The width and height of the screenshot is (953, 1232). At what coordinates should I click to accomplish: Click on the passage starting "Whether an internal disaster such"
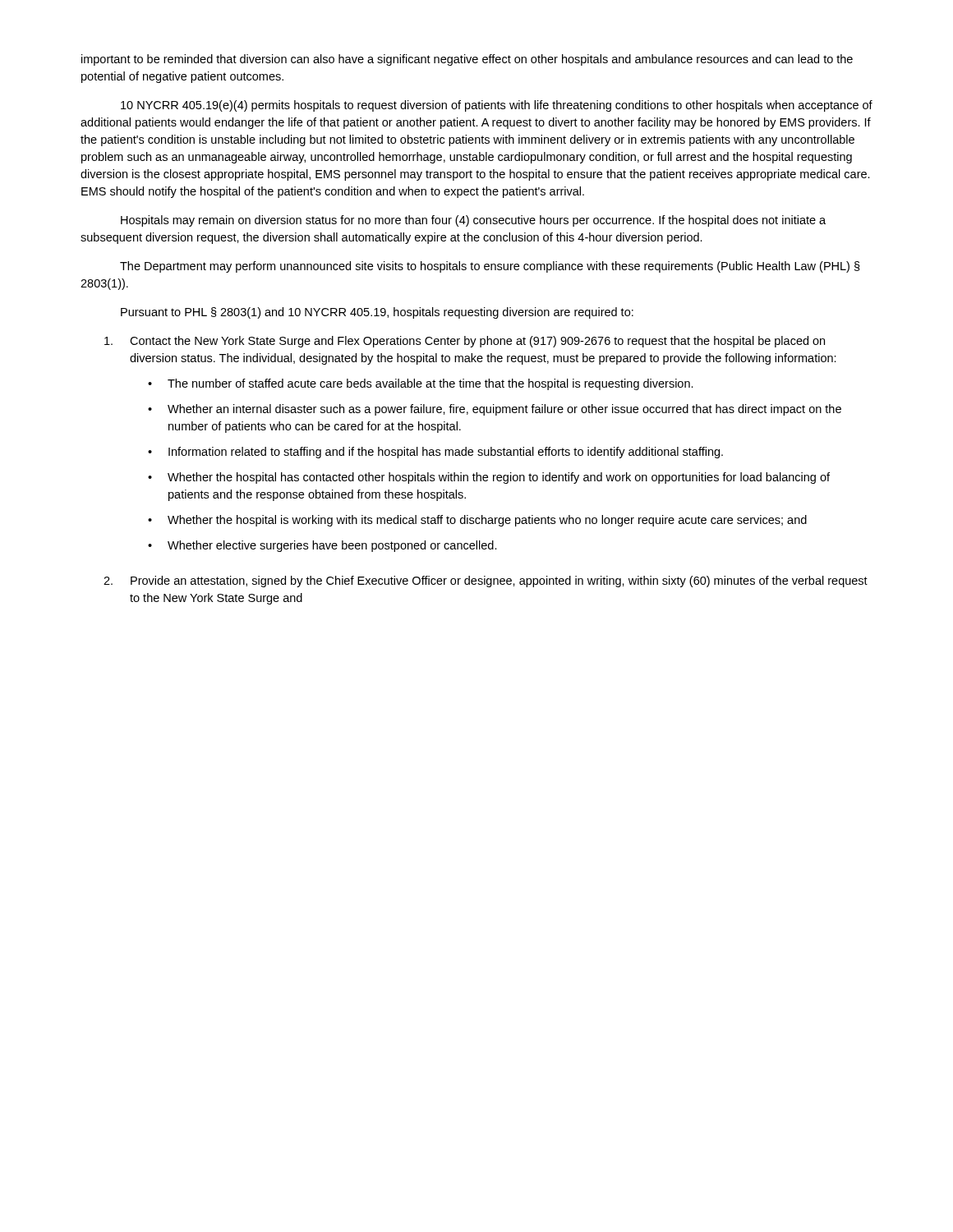click(x=520, y=418)
